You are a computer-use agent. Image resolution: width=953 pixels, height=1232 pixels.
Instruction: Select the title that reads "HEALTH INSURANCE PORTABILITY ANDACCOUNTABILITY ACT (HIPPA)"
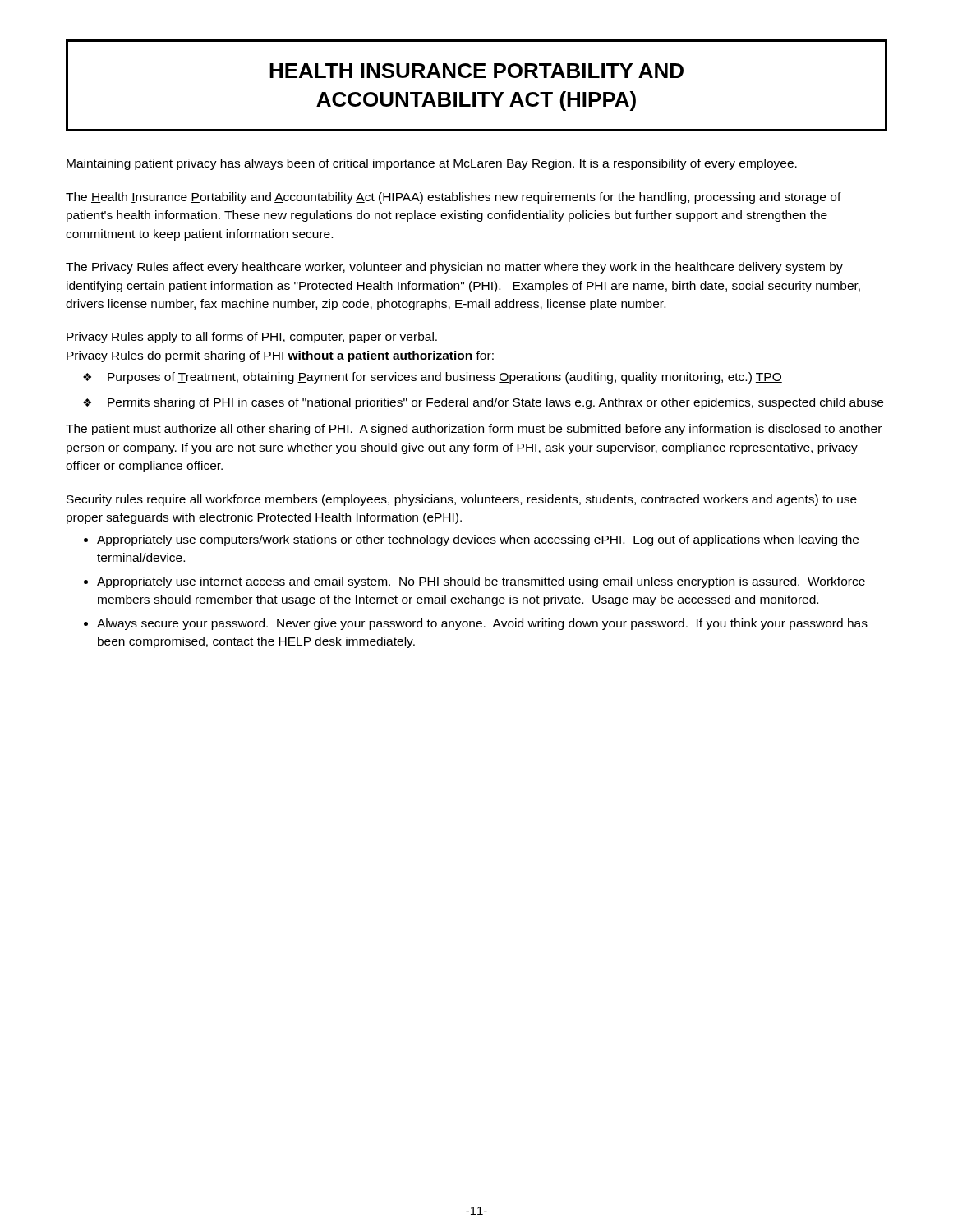(x=476, y=86)
